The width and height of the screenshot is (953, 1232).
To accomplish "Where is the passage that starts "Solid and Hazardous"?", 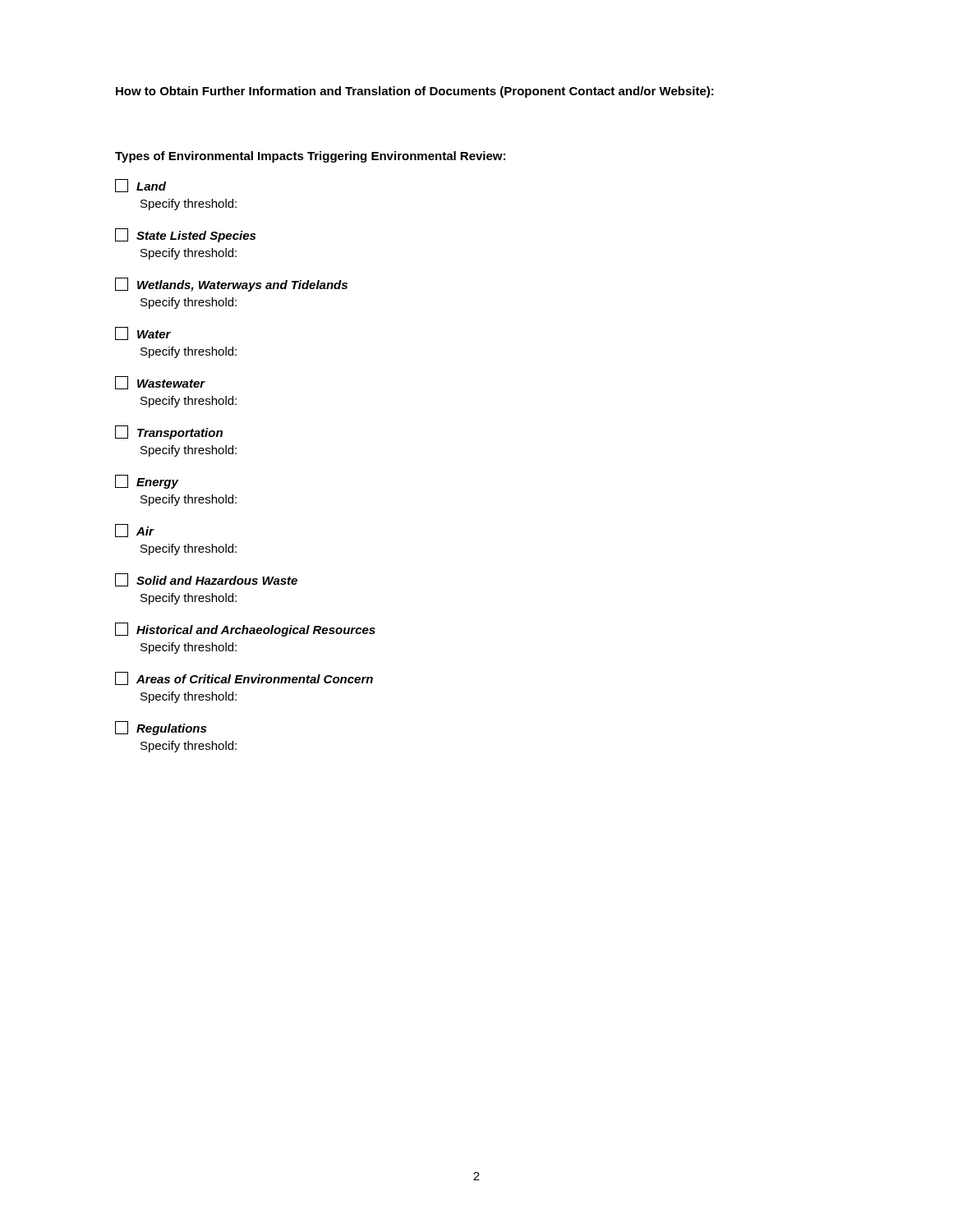I will click(x=206, y=589).
